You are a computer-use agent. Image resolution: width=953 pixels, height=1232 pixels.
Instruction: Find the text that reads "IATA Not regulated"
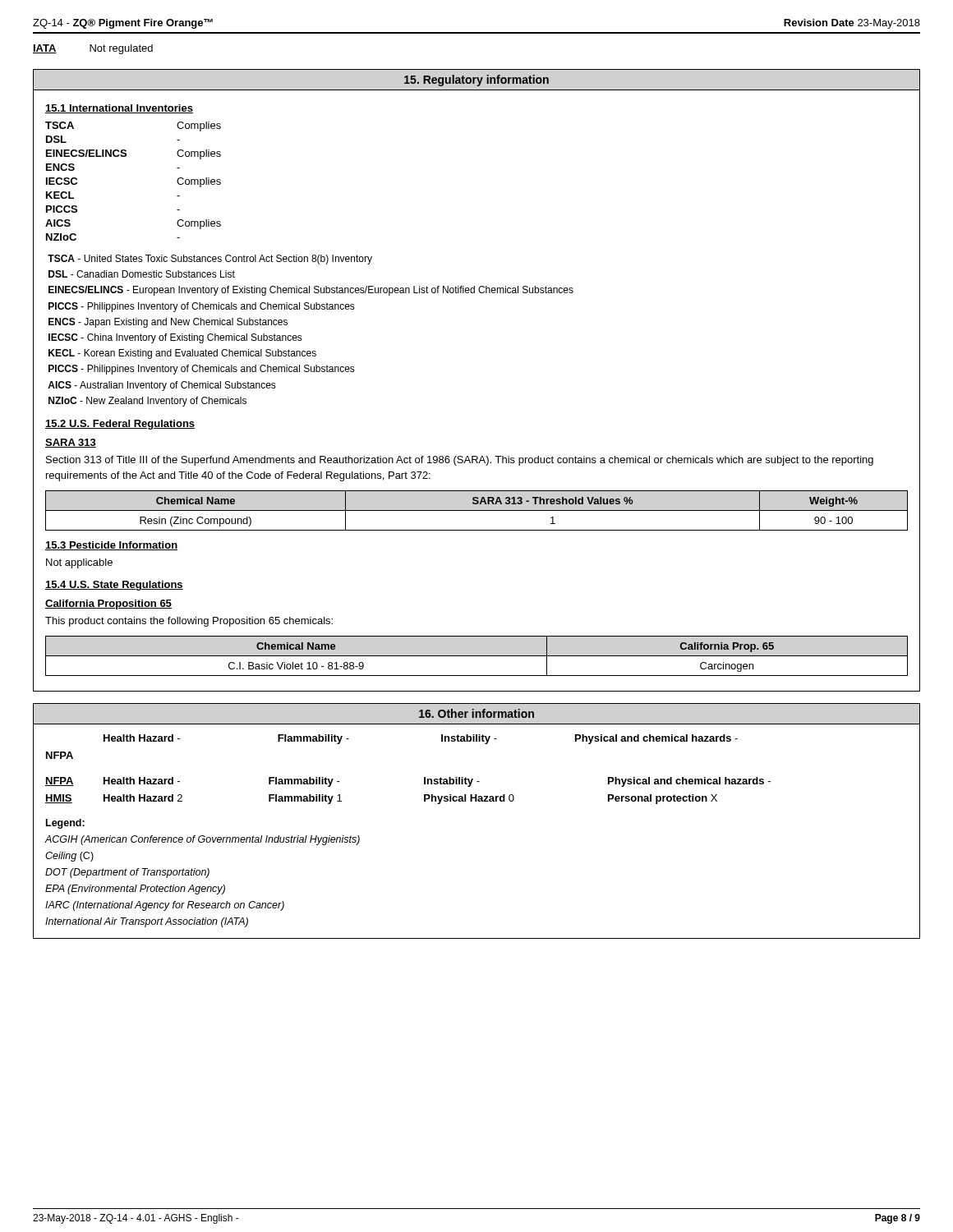tap(93, 48)
